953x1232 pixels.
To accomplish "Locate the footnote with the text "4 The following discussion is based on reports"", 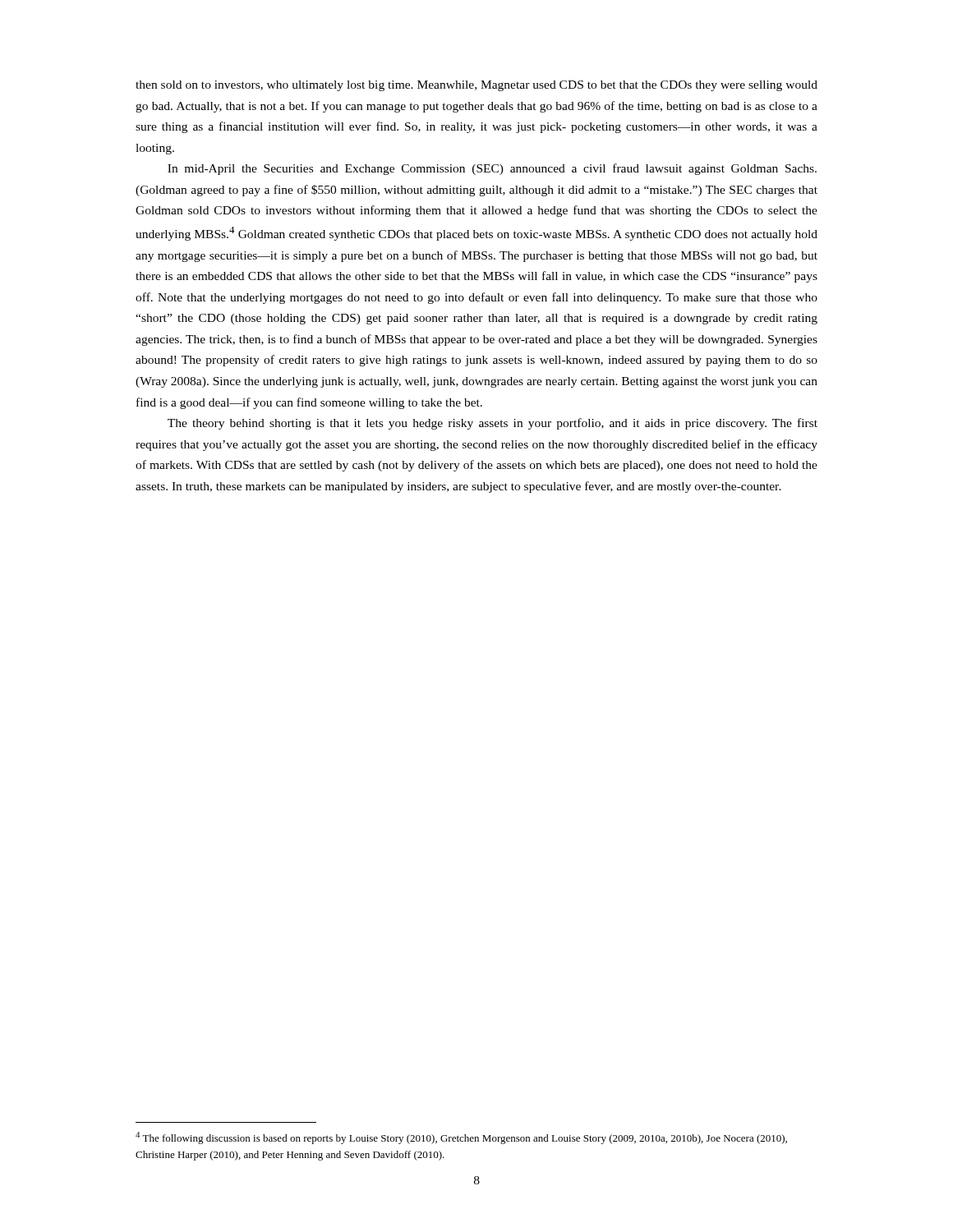I will 476,1145.
